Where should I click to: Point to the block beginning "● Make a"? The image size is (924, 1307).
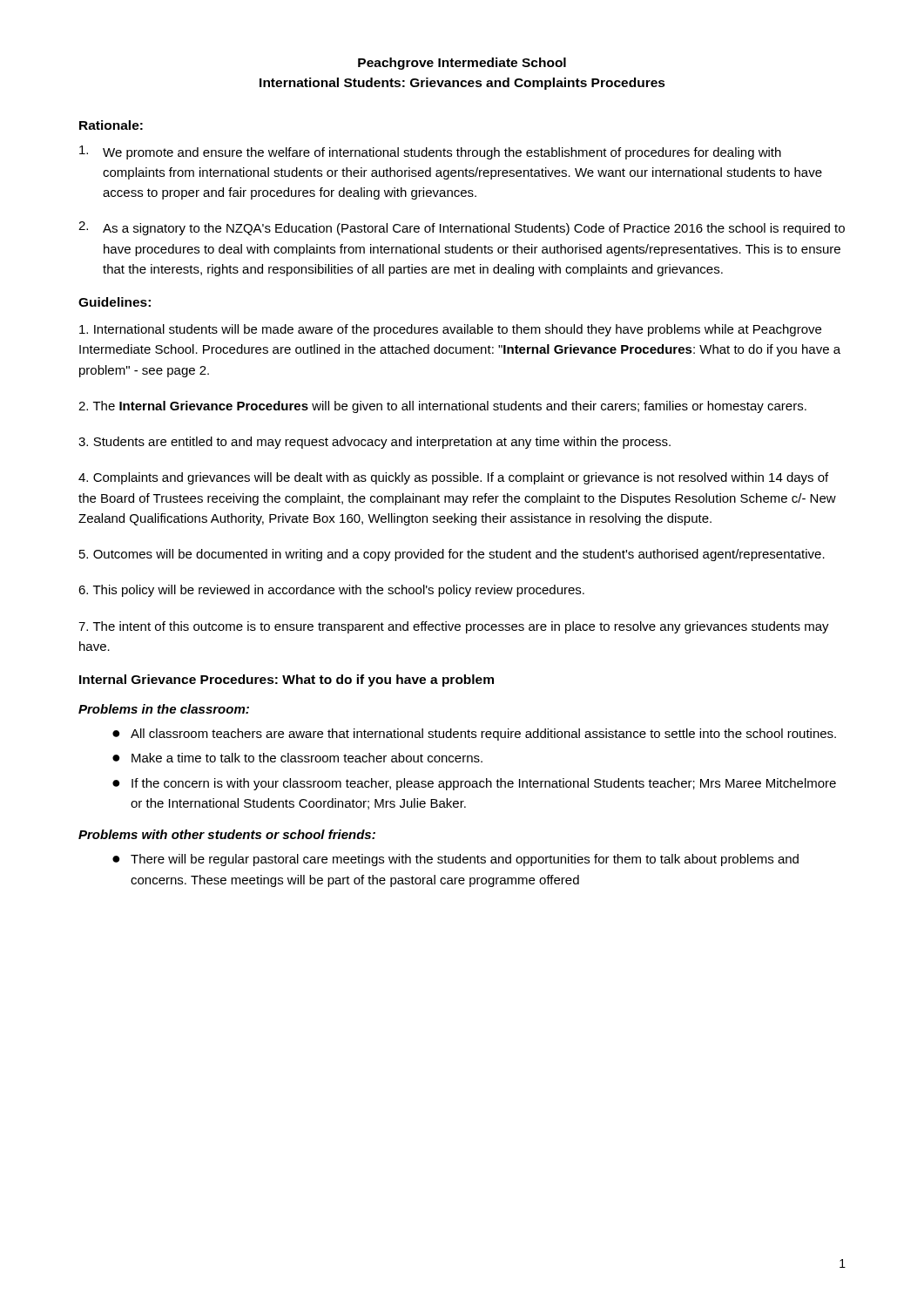coord(479,758)
